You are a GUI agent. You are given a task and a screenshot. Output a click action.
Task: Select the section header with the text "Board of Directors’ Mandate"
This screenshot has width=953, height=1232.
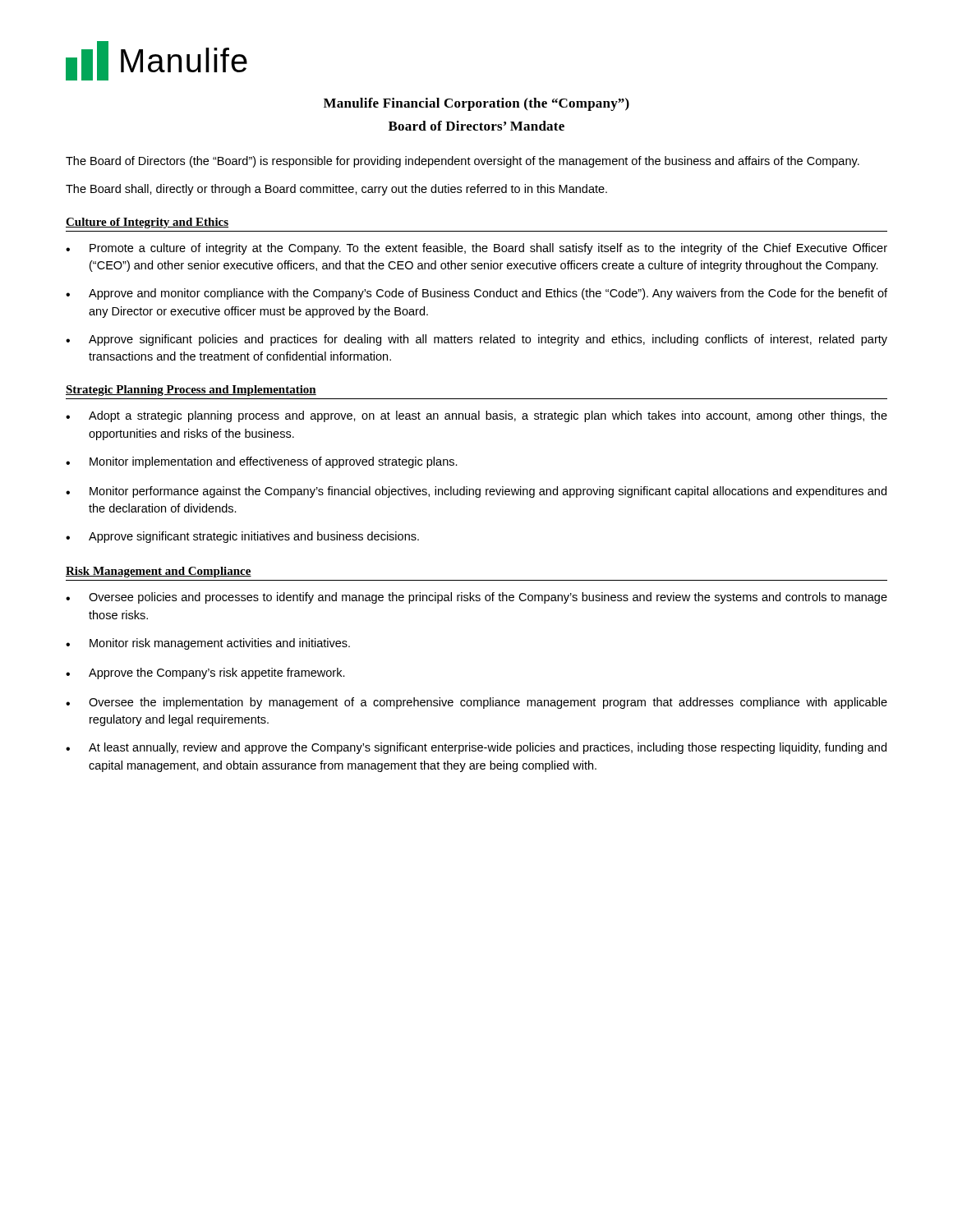pyautogui.click(x=476, y=126)
